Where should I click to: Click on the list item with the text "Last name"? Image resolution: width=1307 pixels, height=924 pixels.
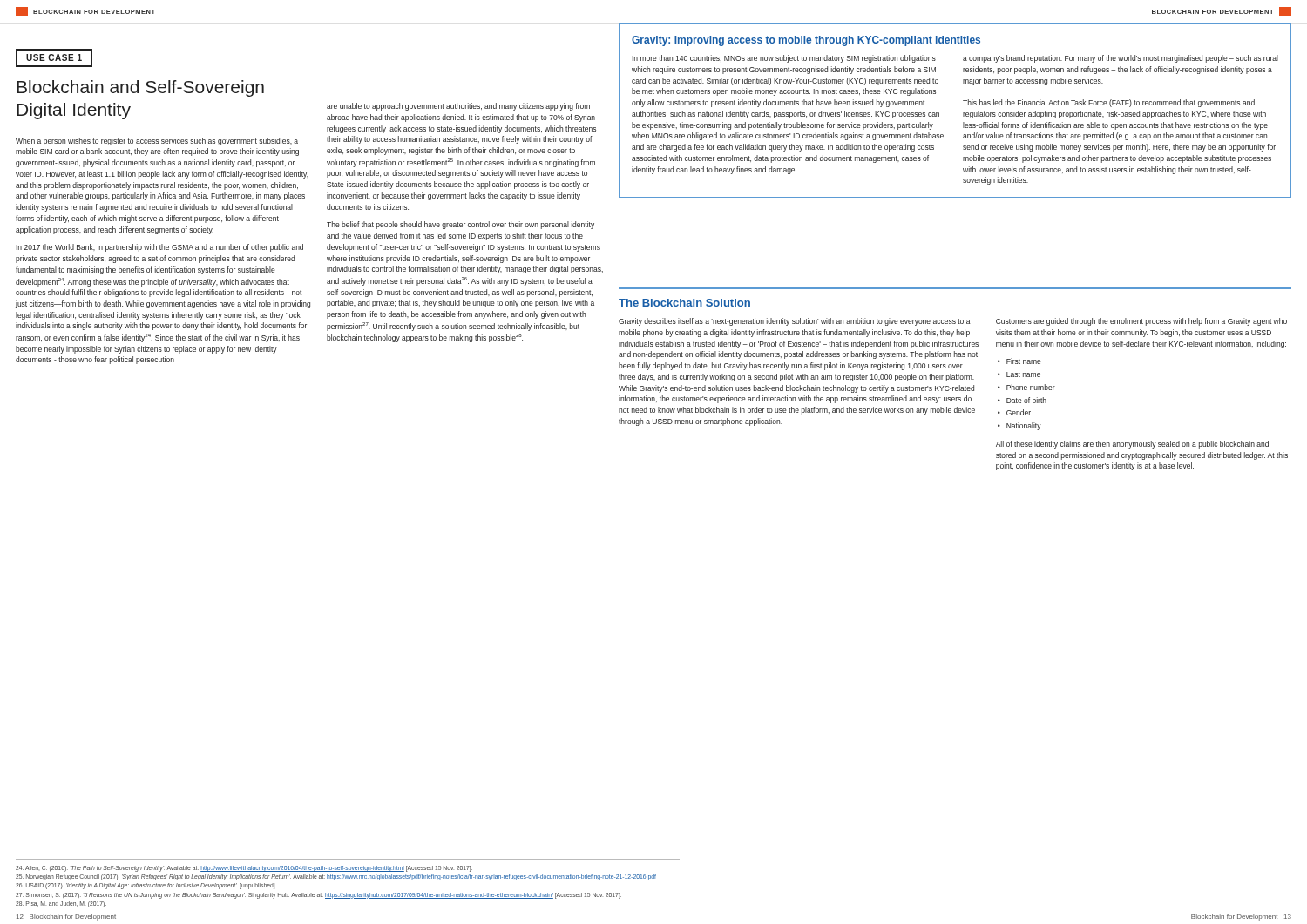point(1023,374)
